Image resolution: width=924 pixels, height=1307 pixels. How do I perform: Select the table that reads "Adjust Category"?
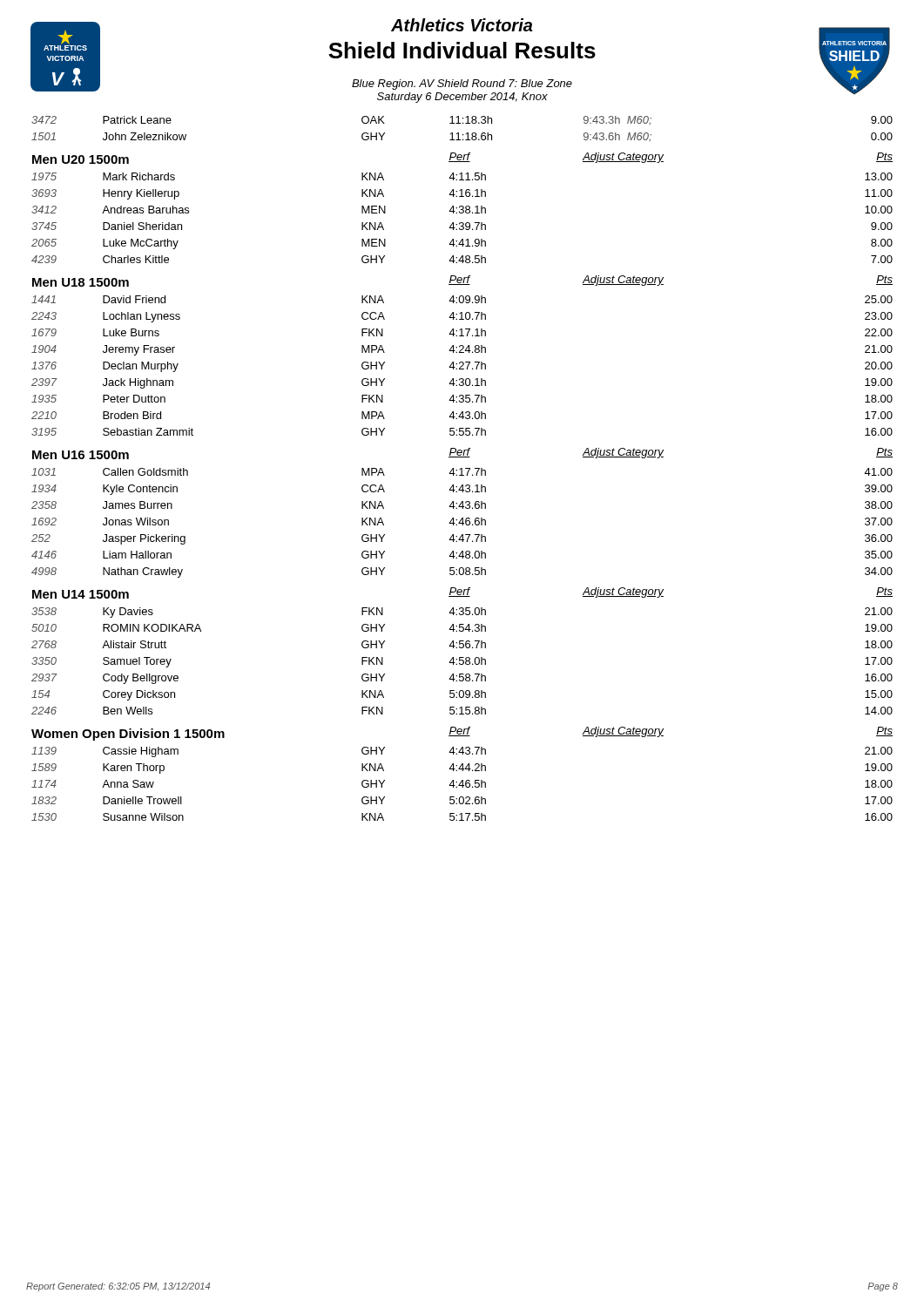462,468
